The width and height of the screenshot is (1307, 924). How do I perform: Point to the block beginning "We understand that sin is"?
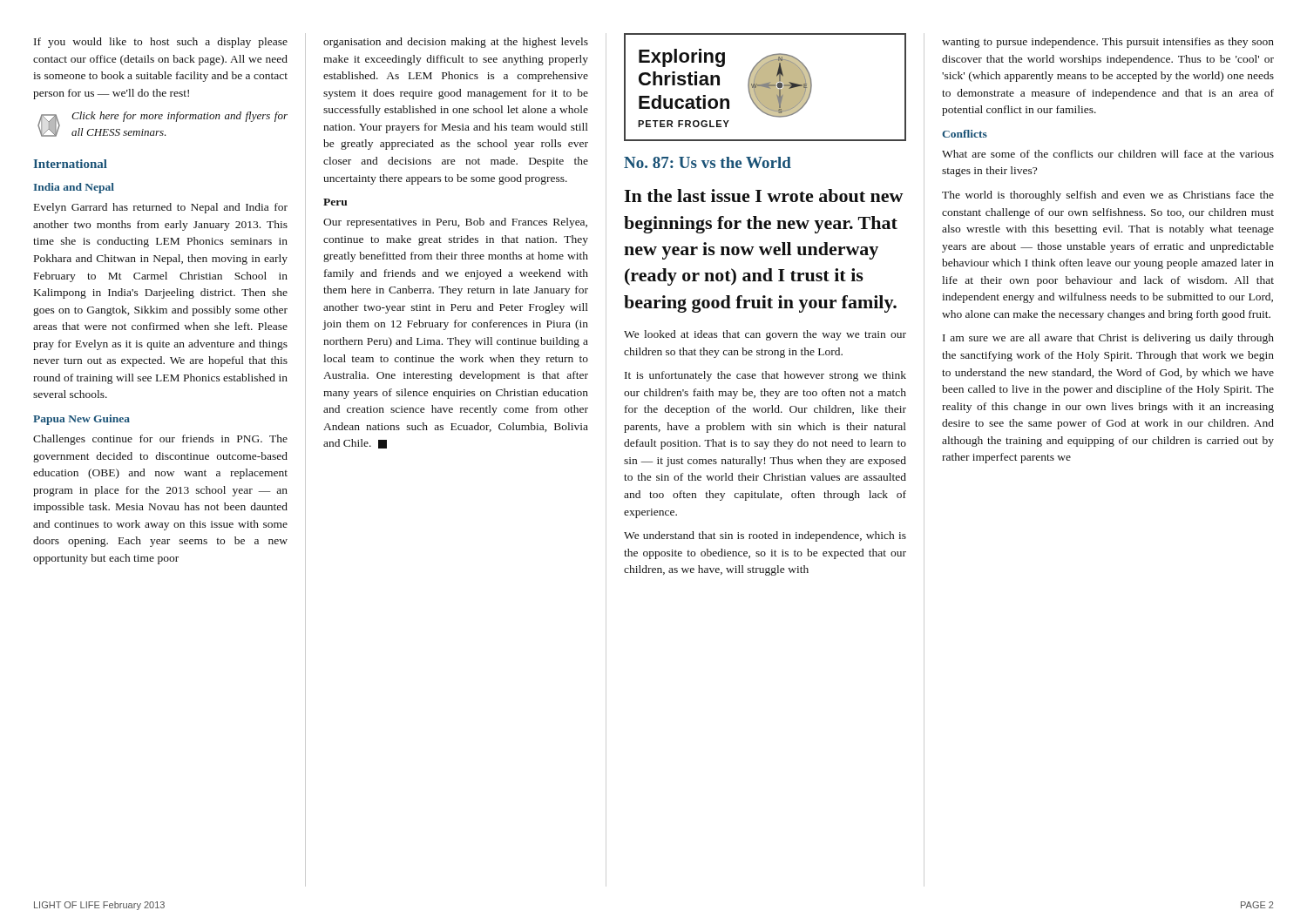[x=765, y=553]
